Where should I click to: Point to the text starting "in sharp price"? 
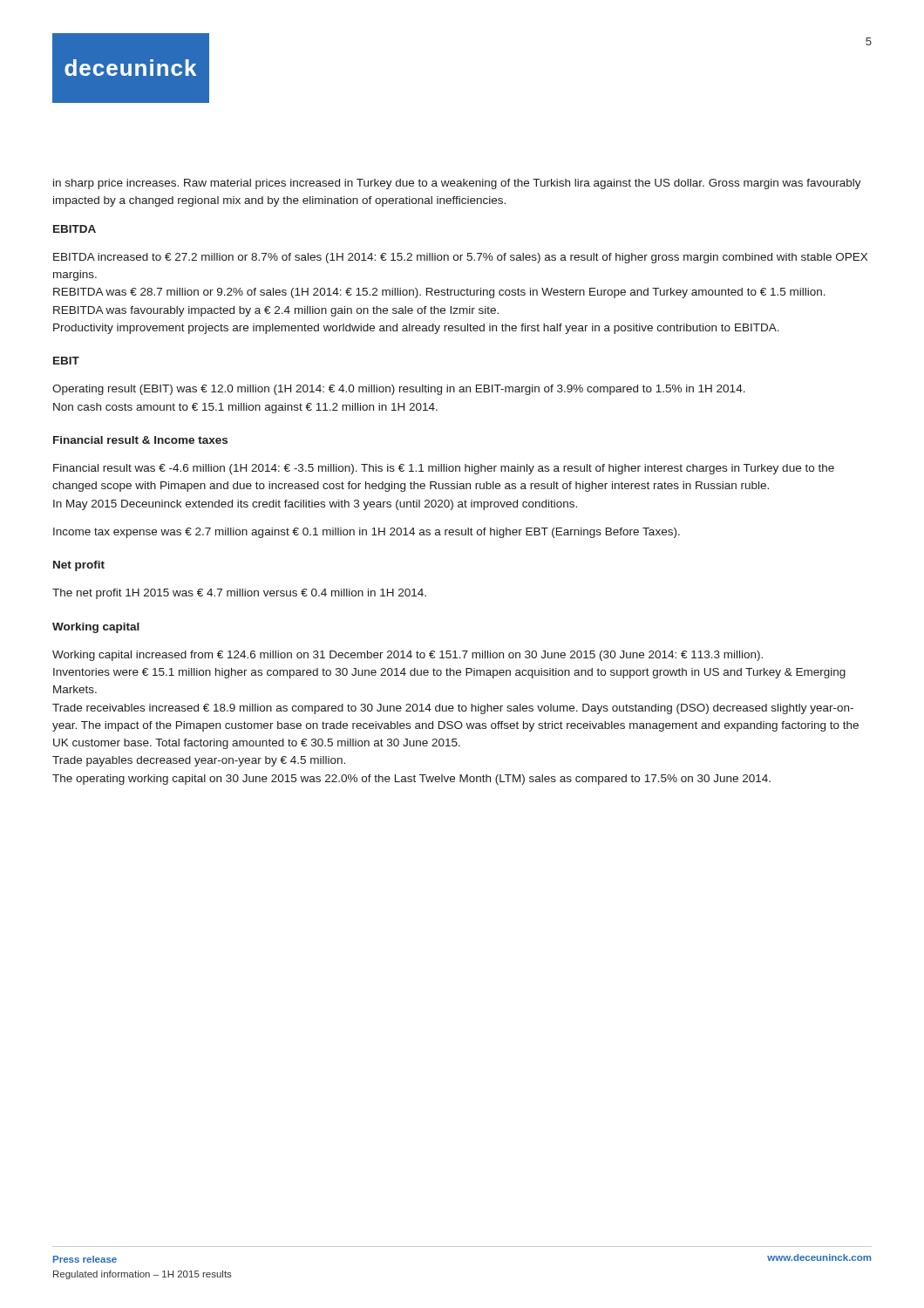(x=462, y=192)
